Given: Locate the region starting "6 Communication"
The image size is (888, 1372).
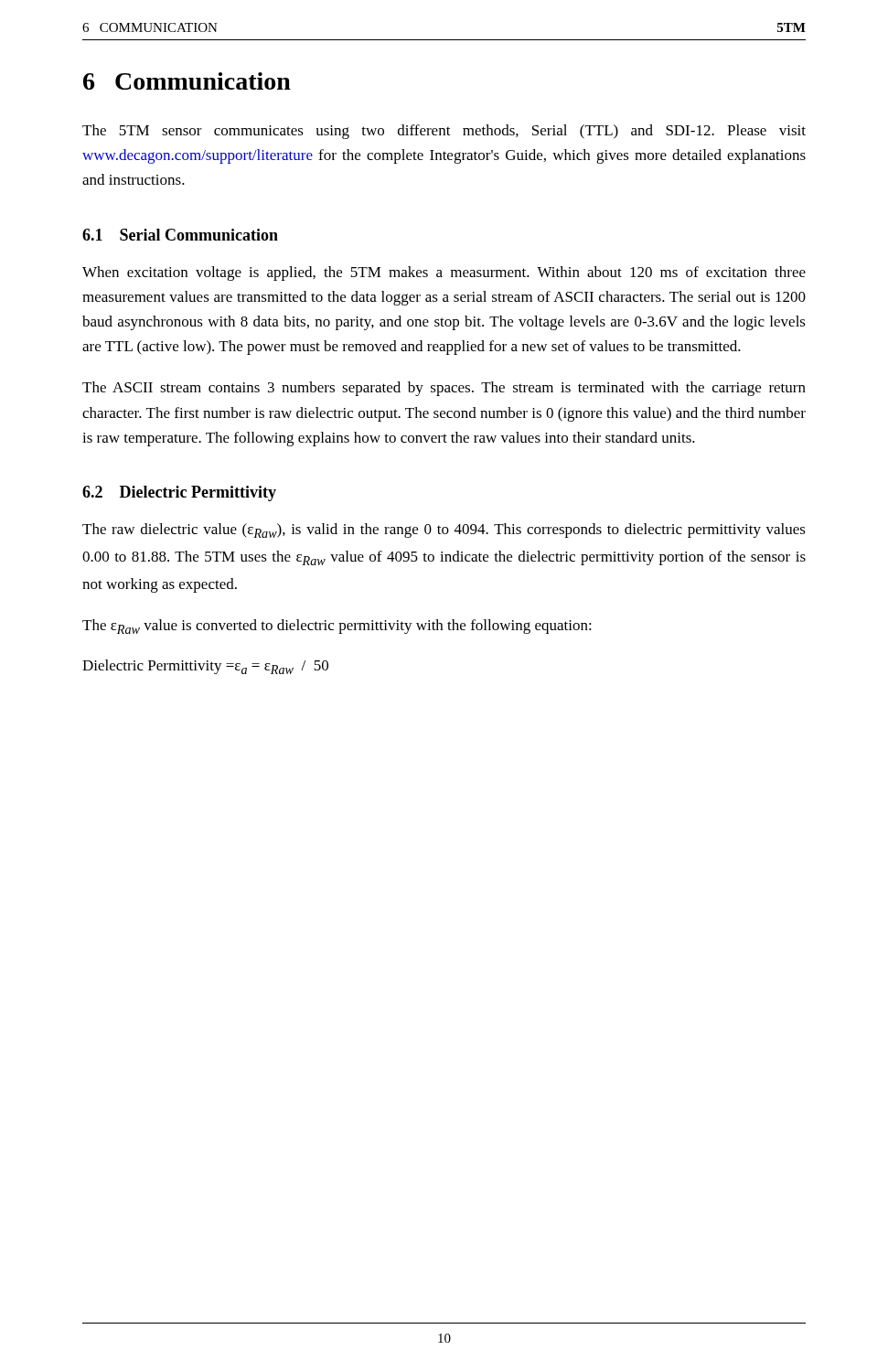Looking at the screenshot, I should click(187, 81).
